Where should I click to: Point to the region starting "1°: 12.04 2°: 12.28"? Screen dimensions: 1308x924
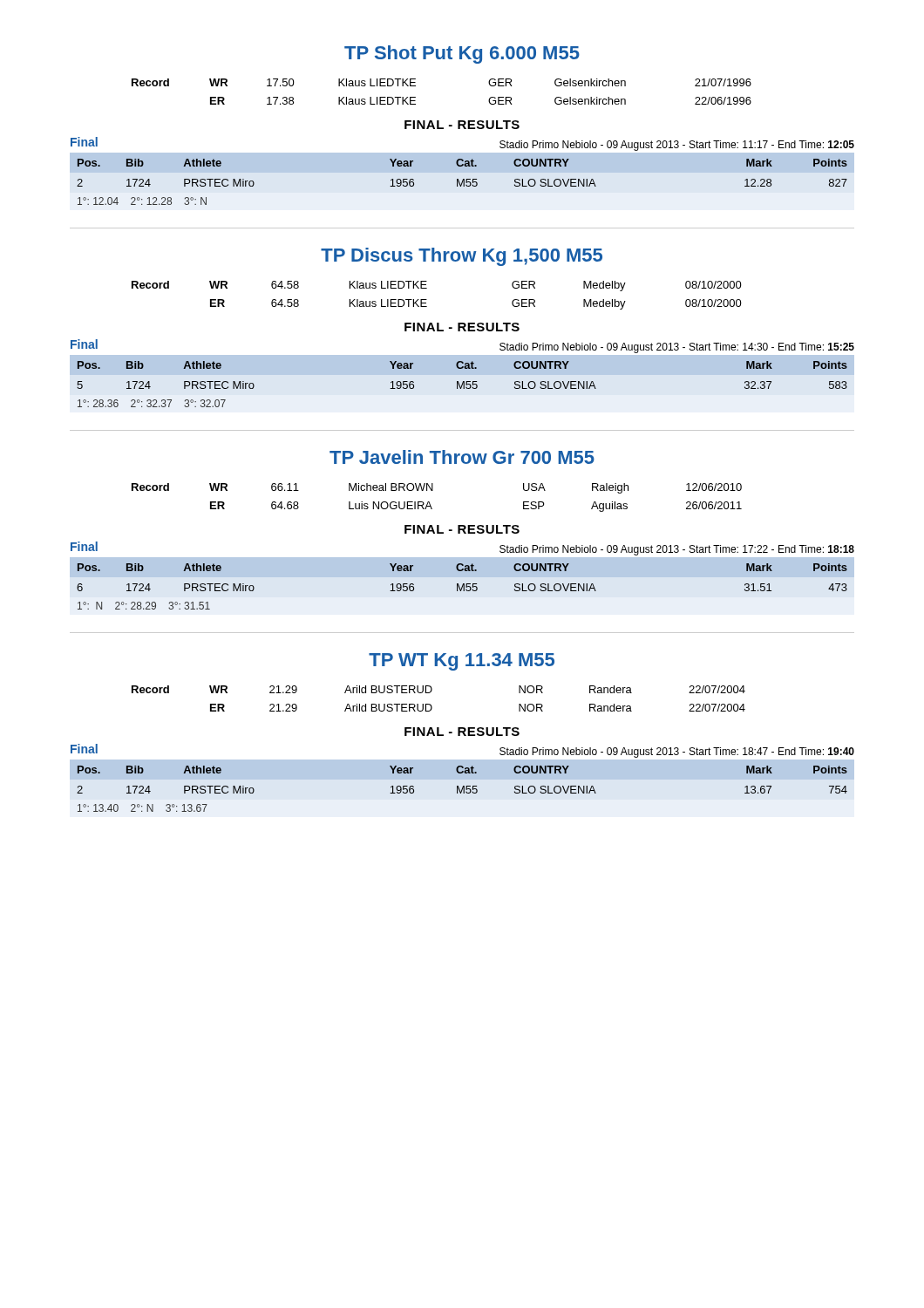coord(142,201)
